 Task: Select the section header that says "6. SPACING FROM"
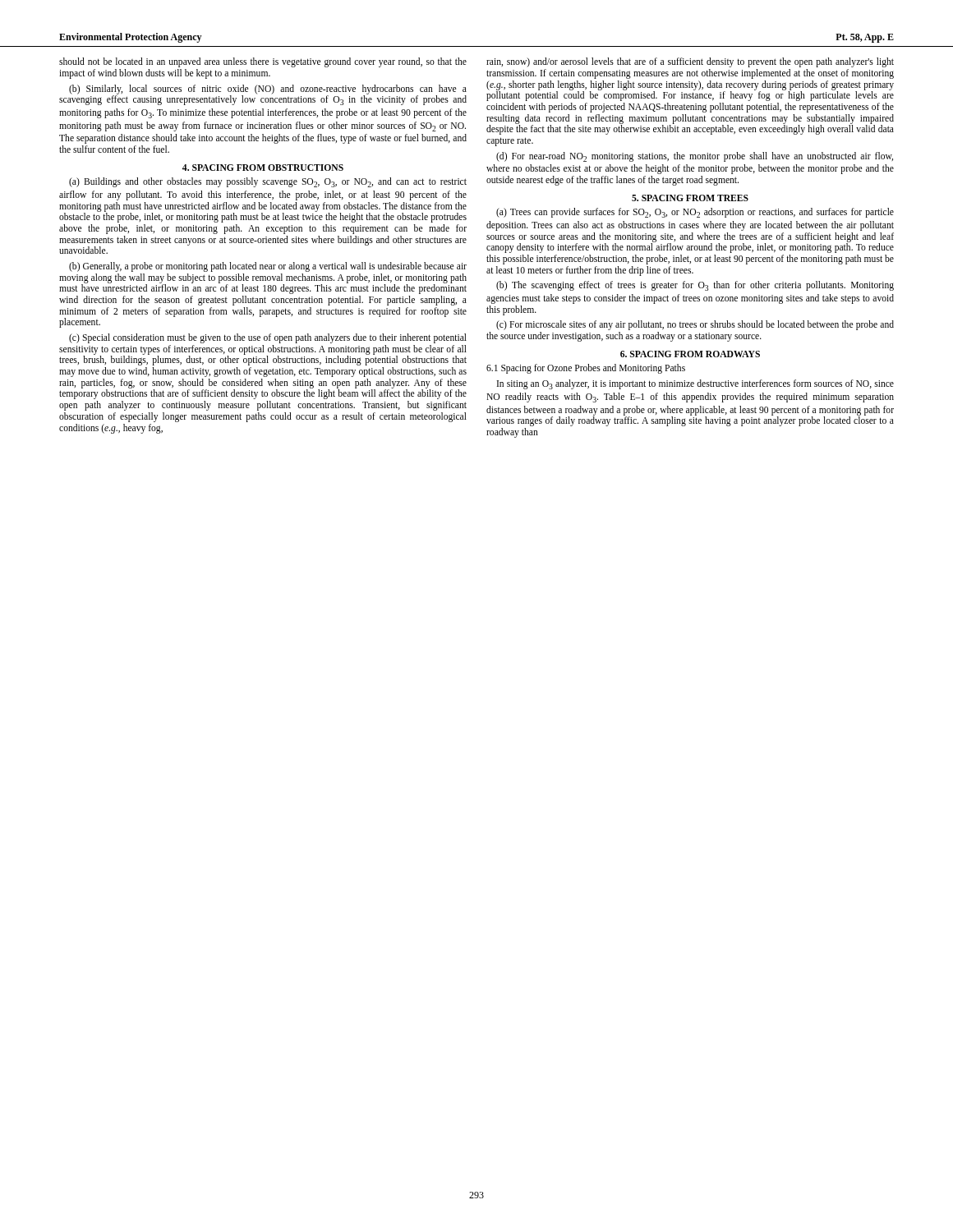click(x=690, y=354)
